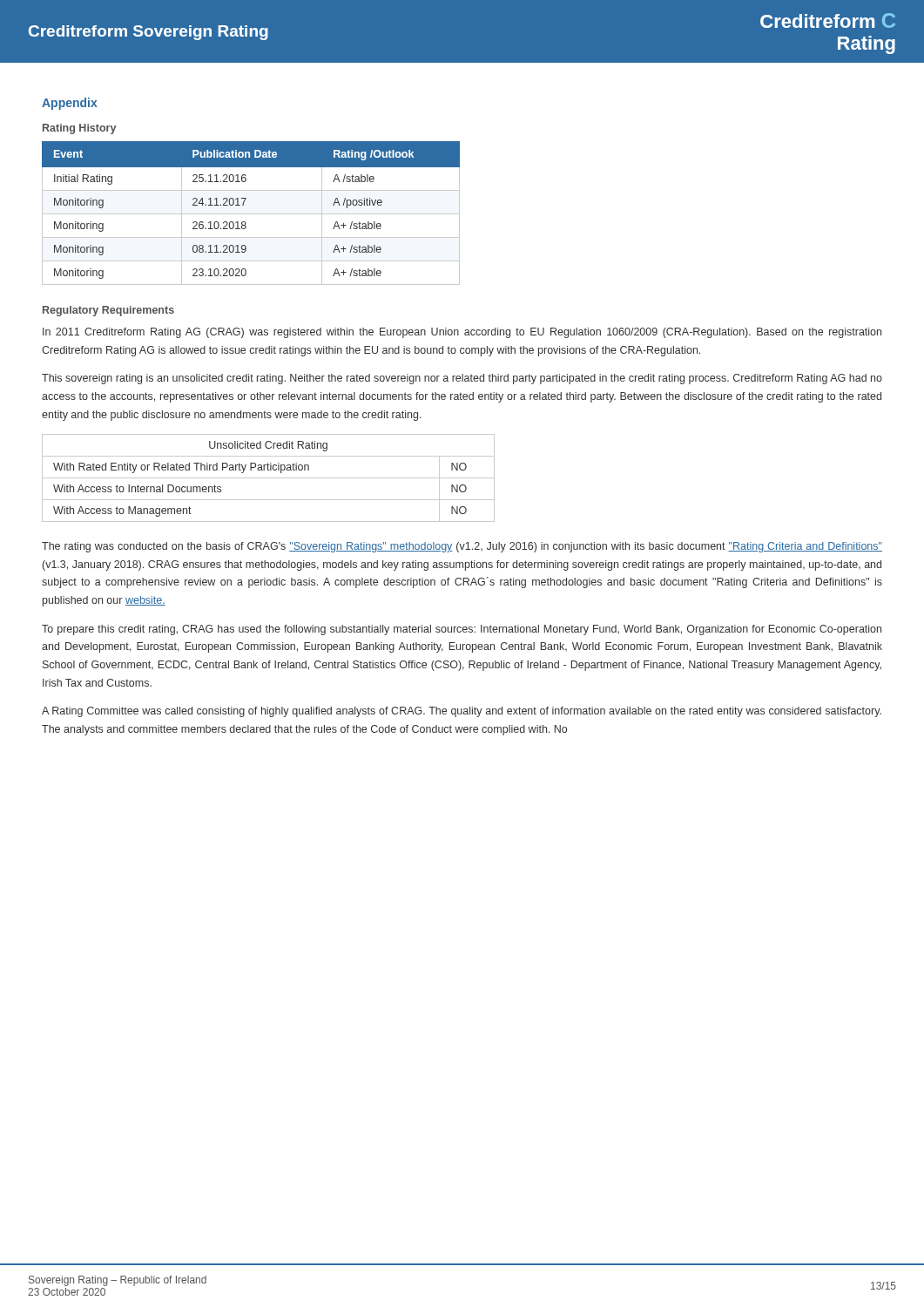Select the table that reads "Unsolicited Credit Rating"
This screenshot has height=1307, width=924.
click(x=462, y=478)
